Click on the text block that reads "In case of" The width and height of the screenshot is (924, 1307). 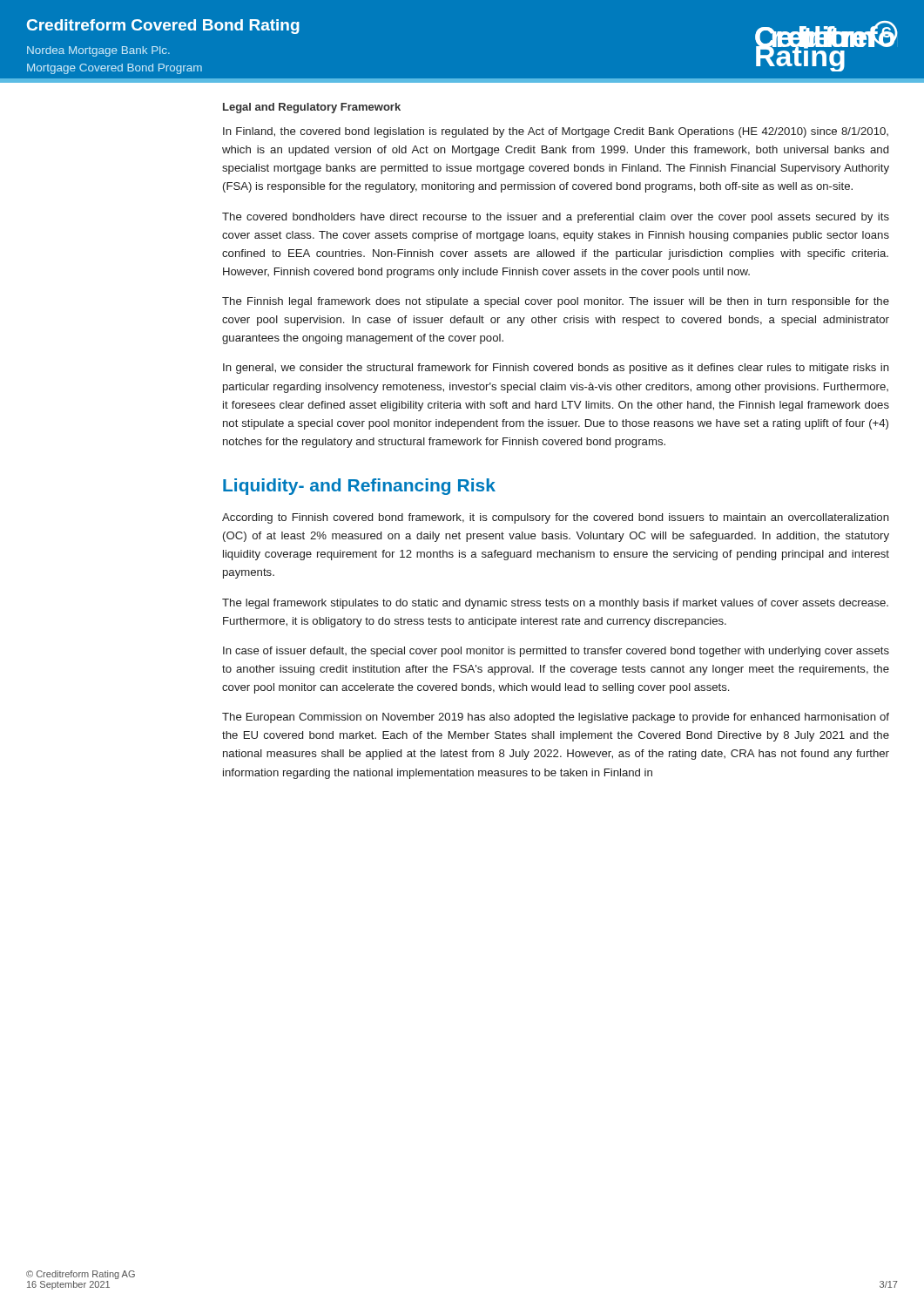pyautogui.click(x=556, y=669)
